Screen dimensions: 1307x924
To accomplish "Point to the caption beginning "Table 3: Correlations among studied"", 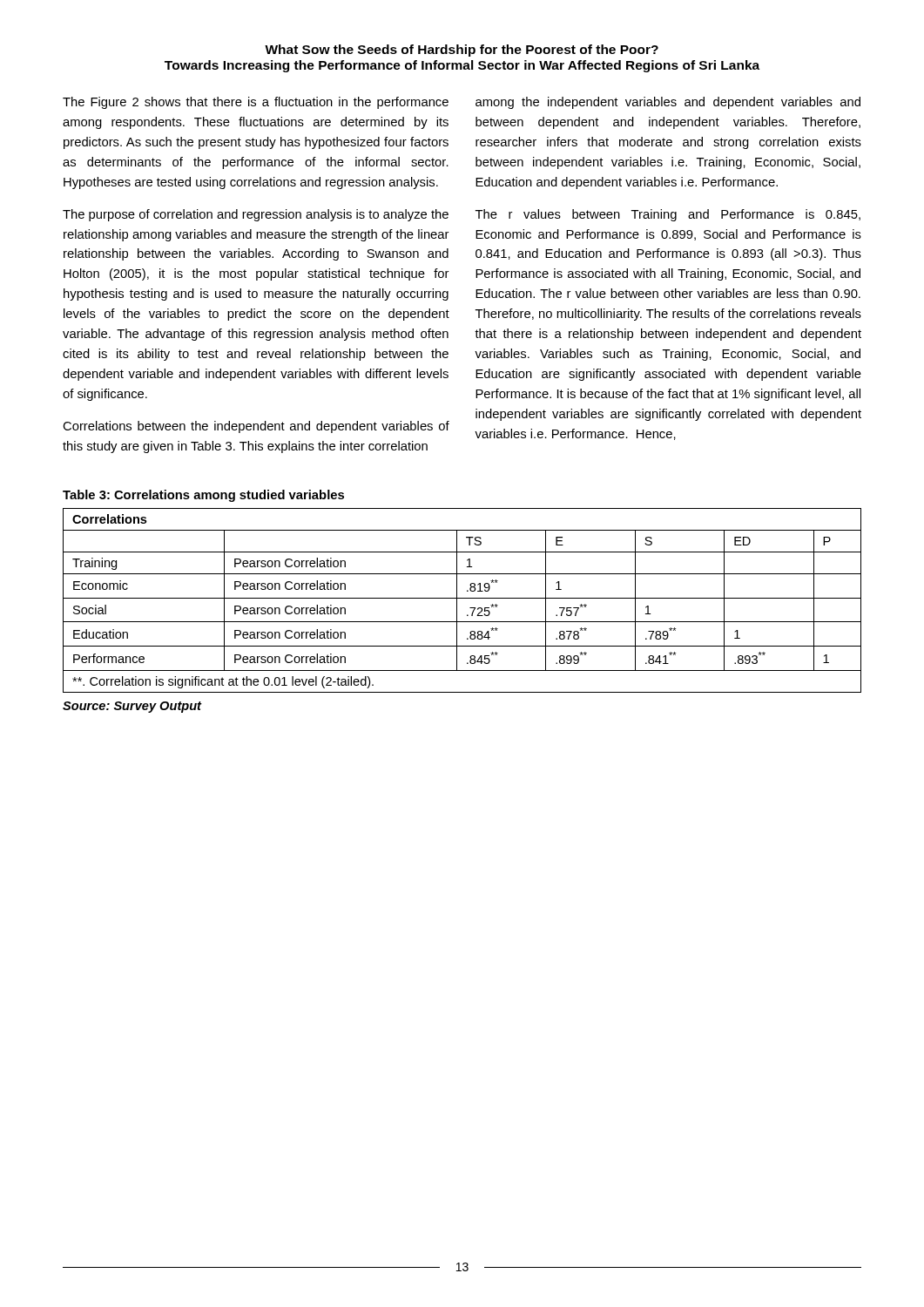I will pos(204,495).
